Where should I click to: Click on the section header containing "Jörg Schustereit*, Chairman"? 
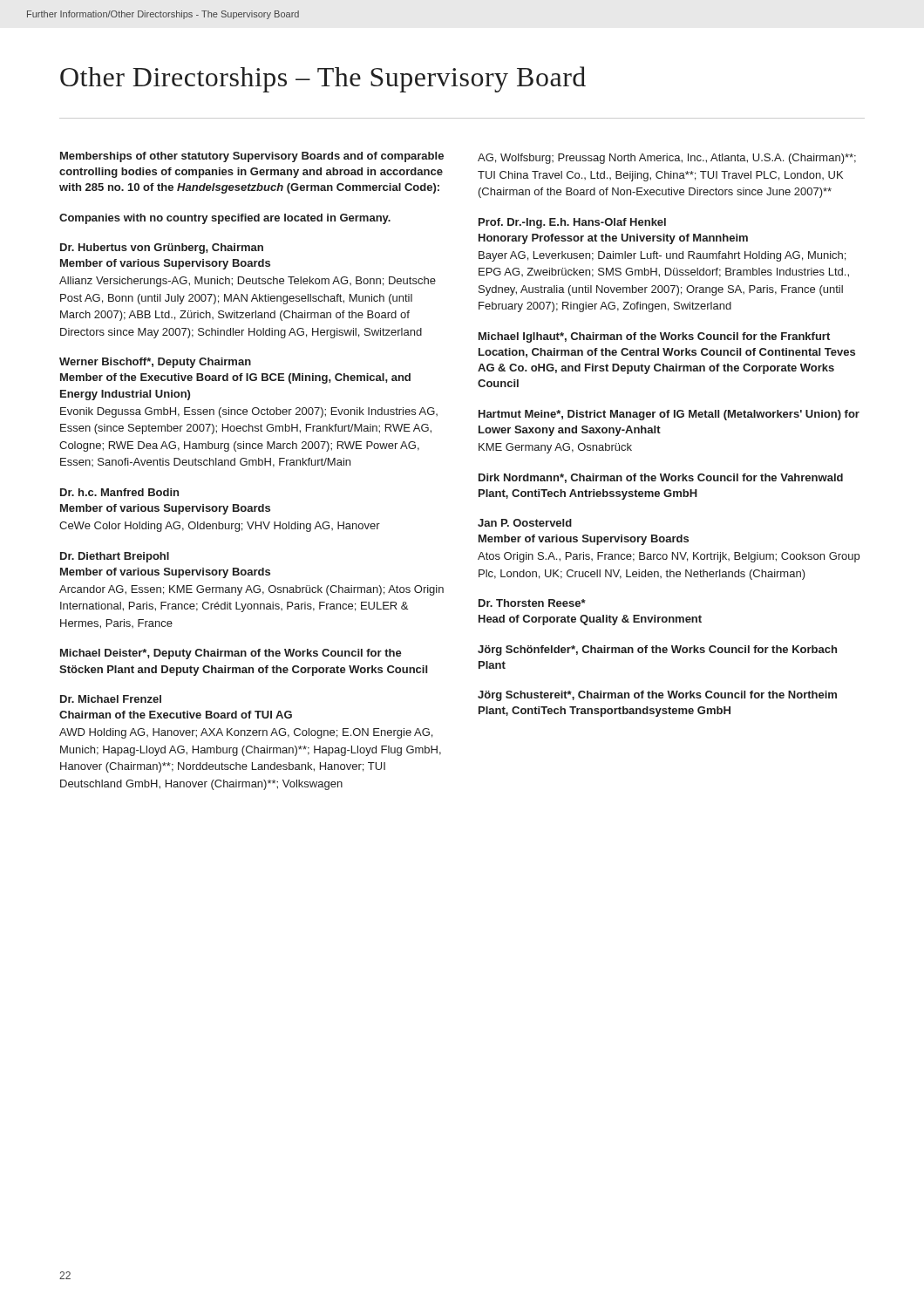coord(671,703)
